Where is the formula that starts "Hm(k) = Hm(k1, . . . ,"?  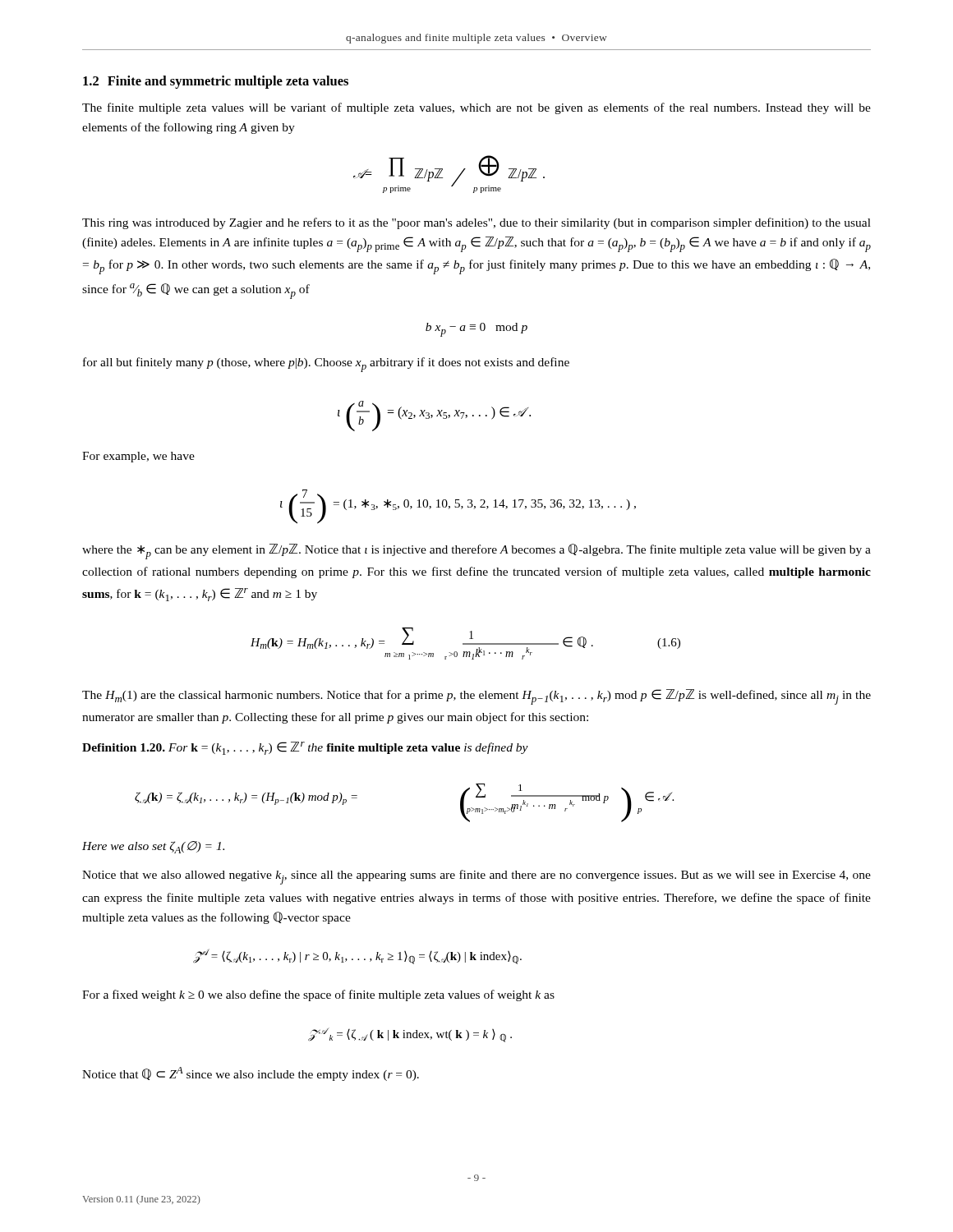tap(476, 641)
